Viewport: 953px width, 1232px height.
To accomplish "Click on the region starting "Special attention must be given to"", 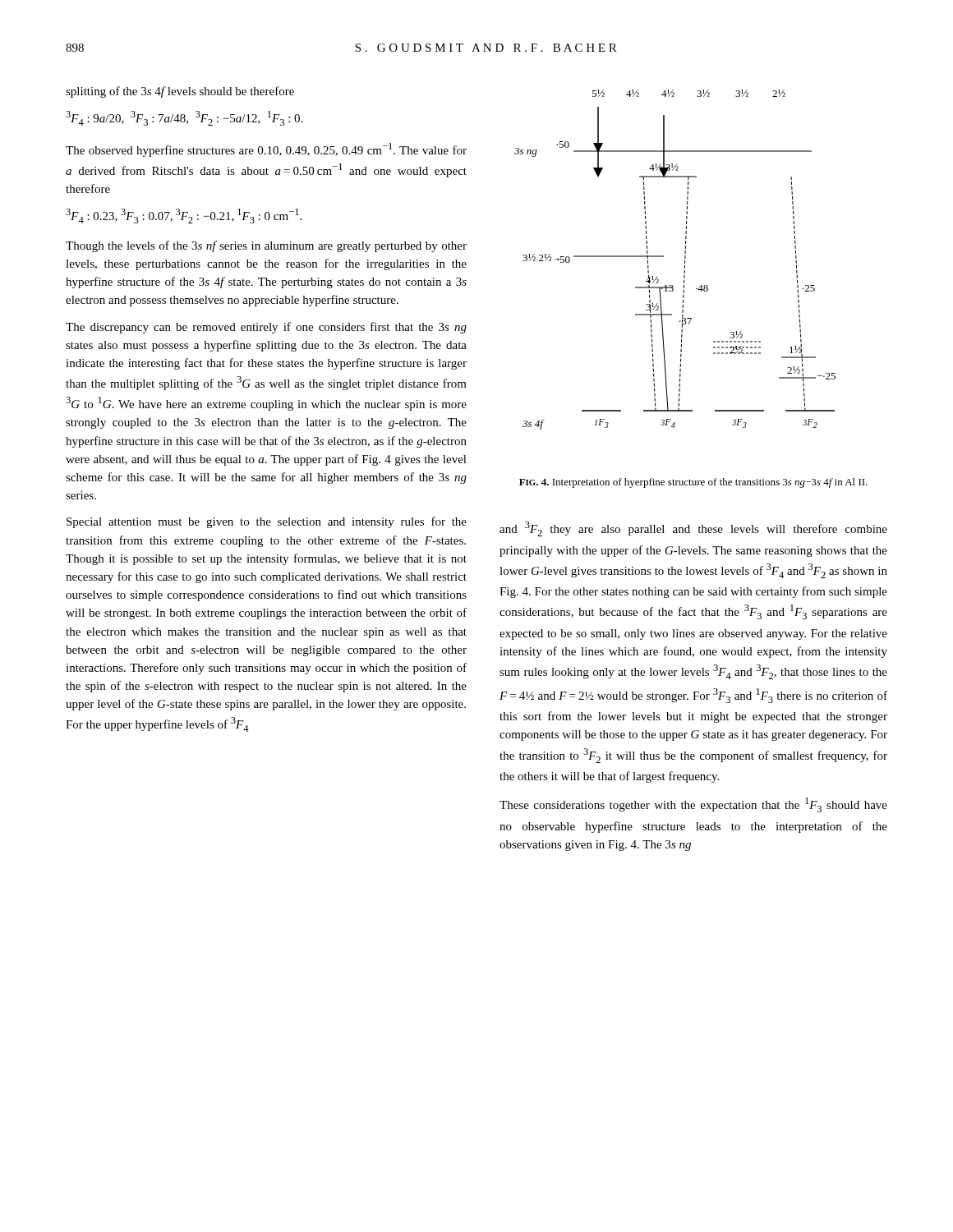I will 266,625.
